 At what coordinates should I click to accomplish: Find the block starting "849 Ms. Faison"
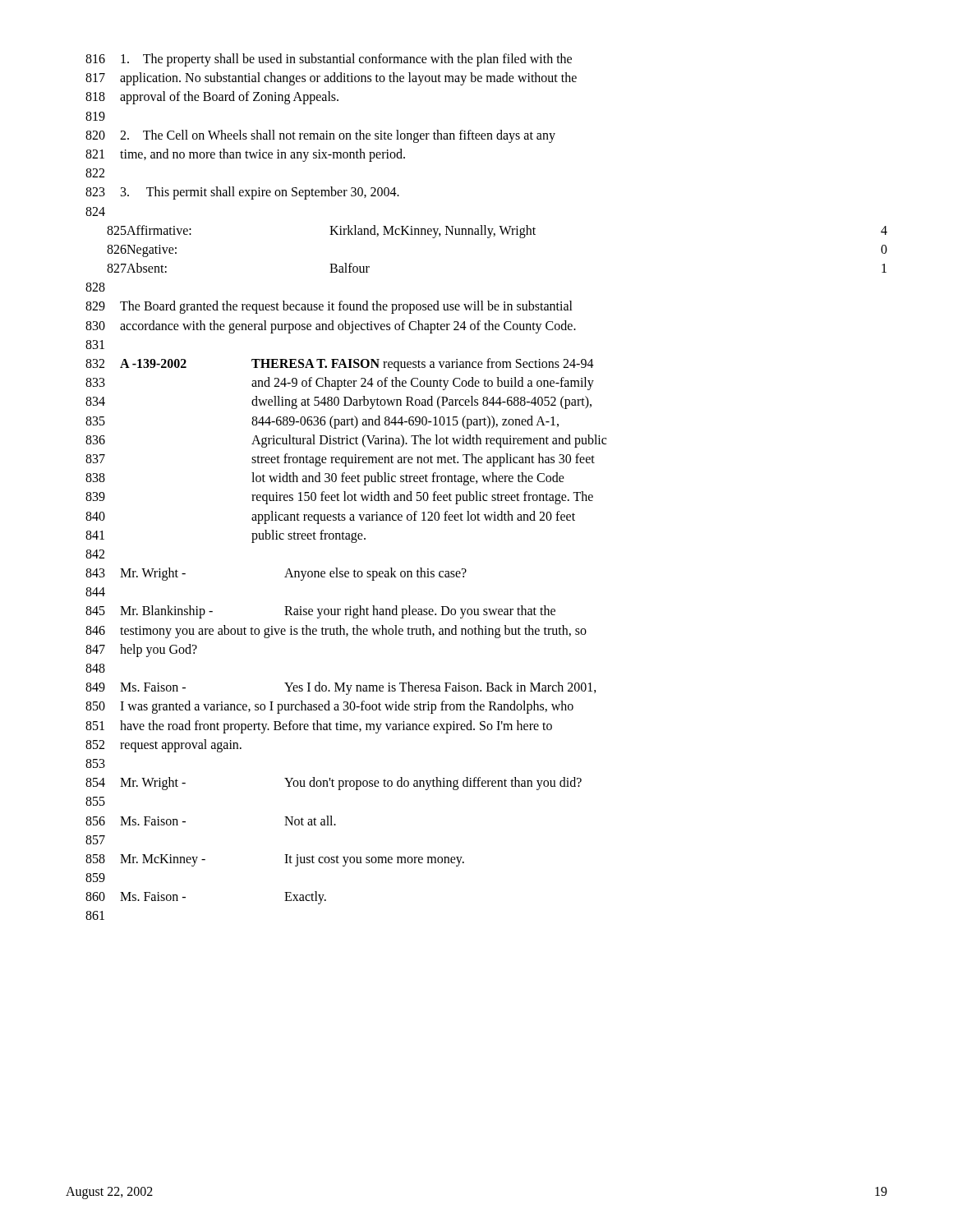(476, 716)
